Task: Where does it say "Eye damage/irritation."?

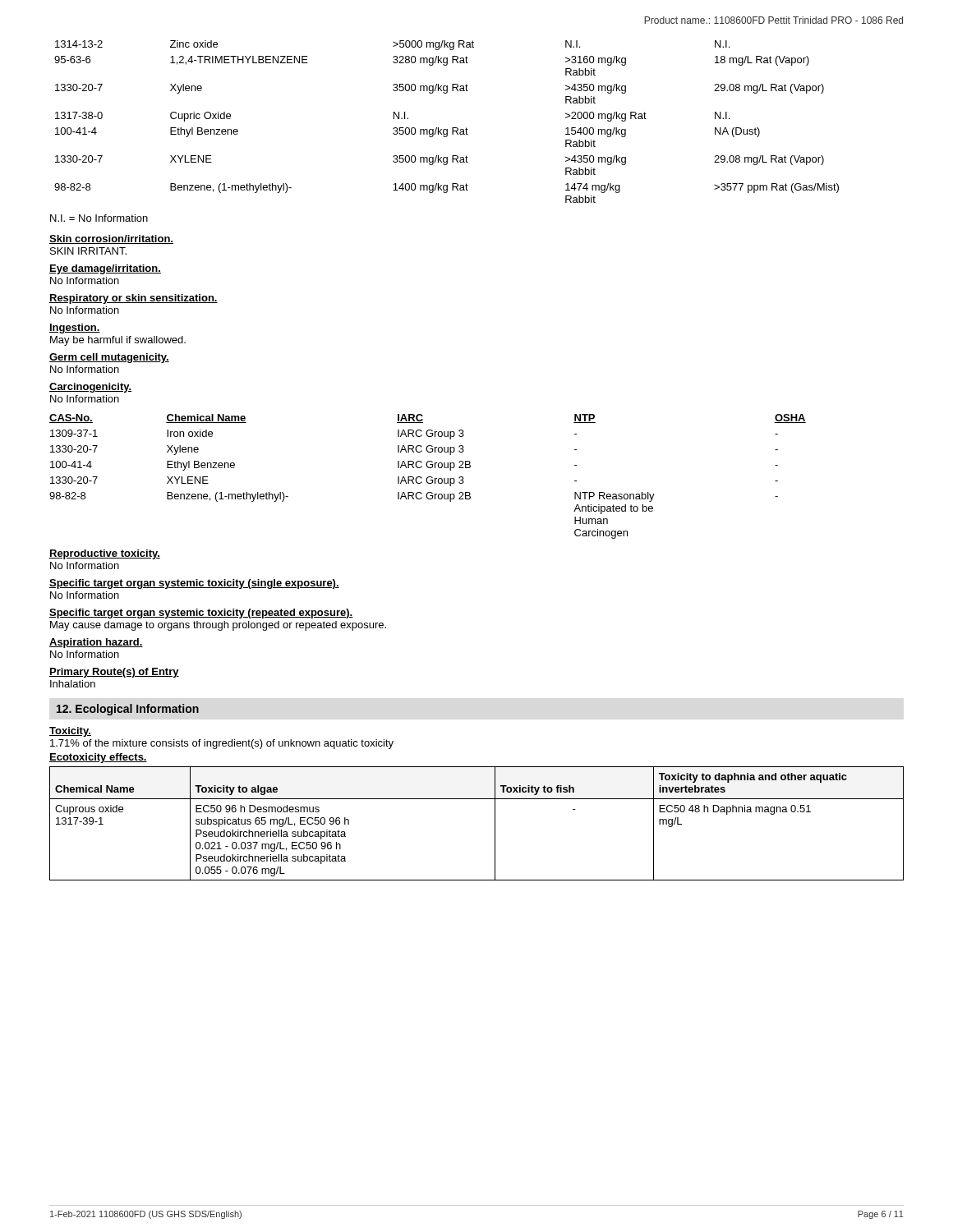Action: click(105, 268)
